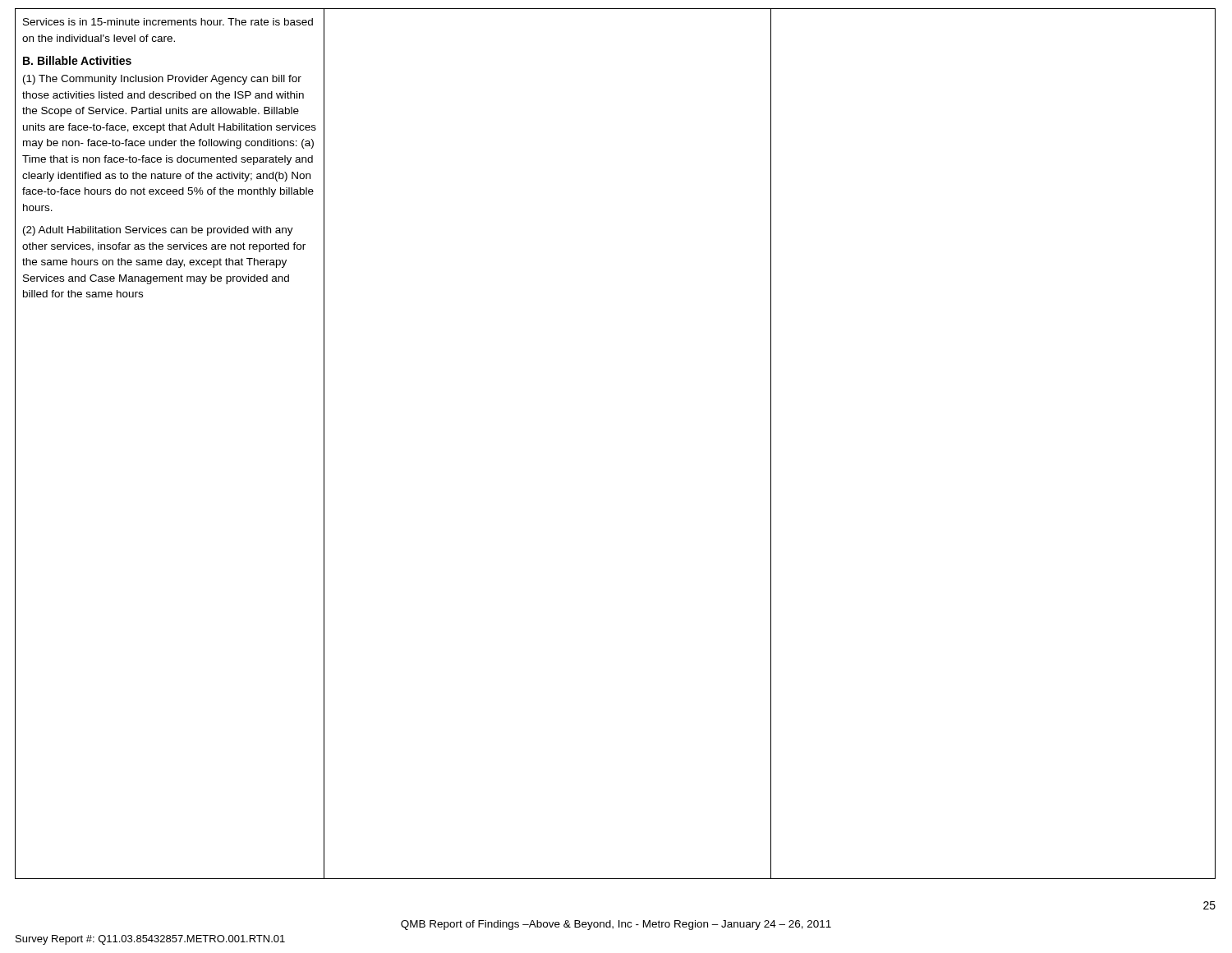Find the element starting "(1) The Community Inclusion Provider Agency"

(169, 143)
